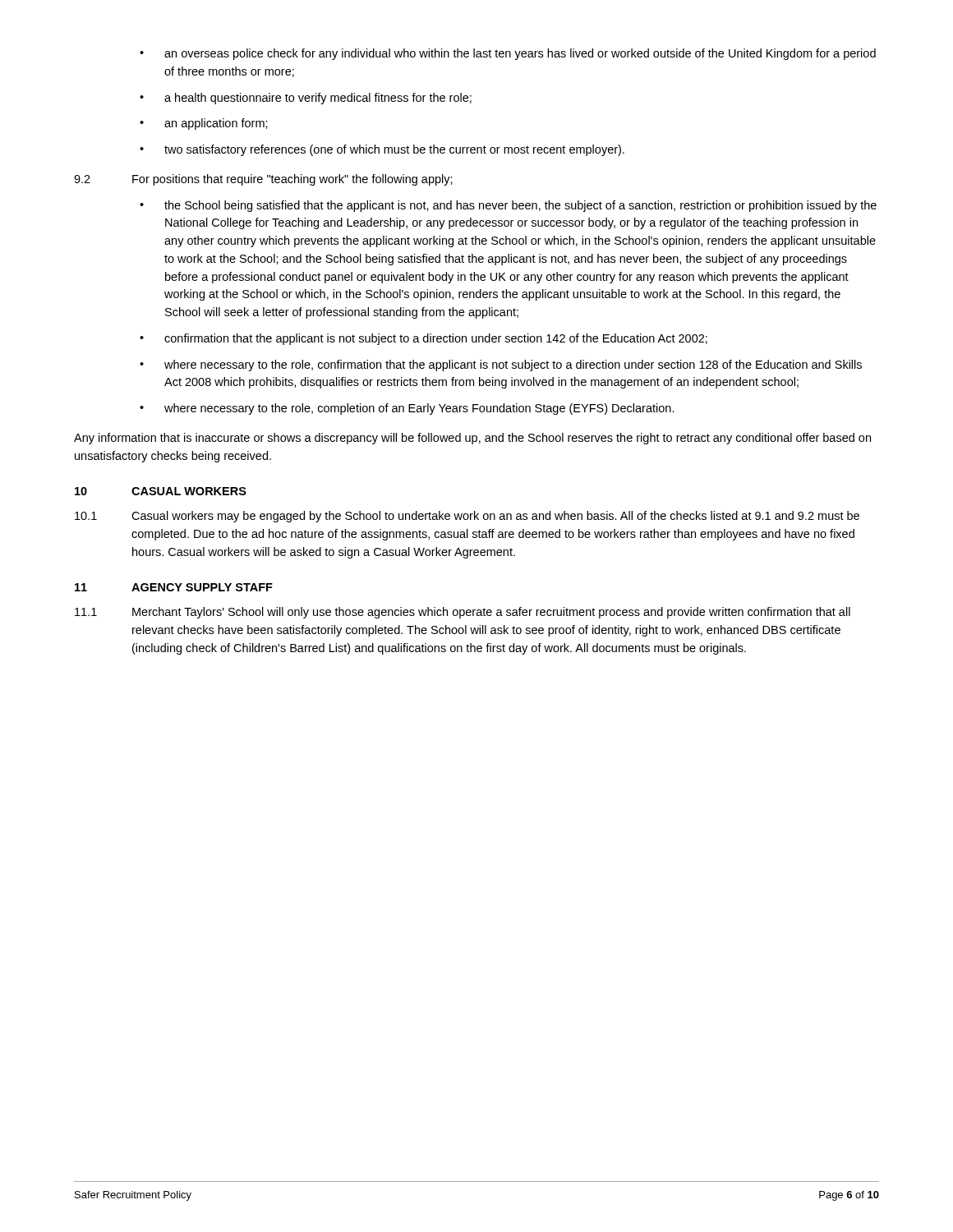Navigate to the text block starting "11 AGENCY SUPPLY STAFF"

click(174, 587)
